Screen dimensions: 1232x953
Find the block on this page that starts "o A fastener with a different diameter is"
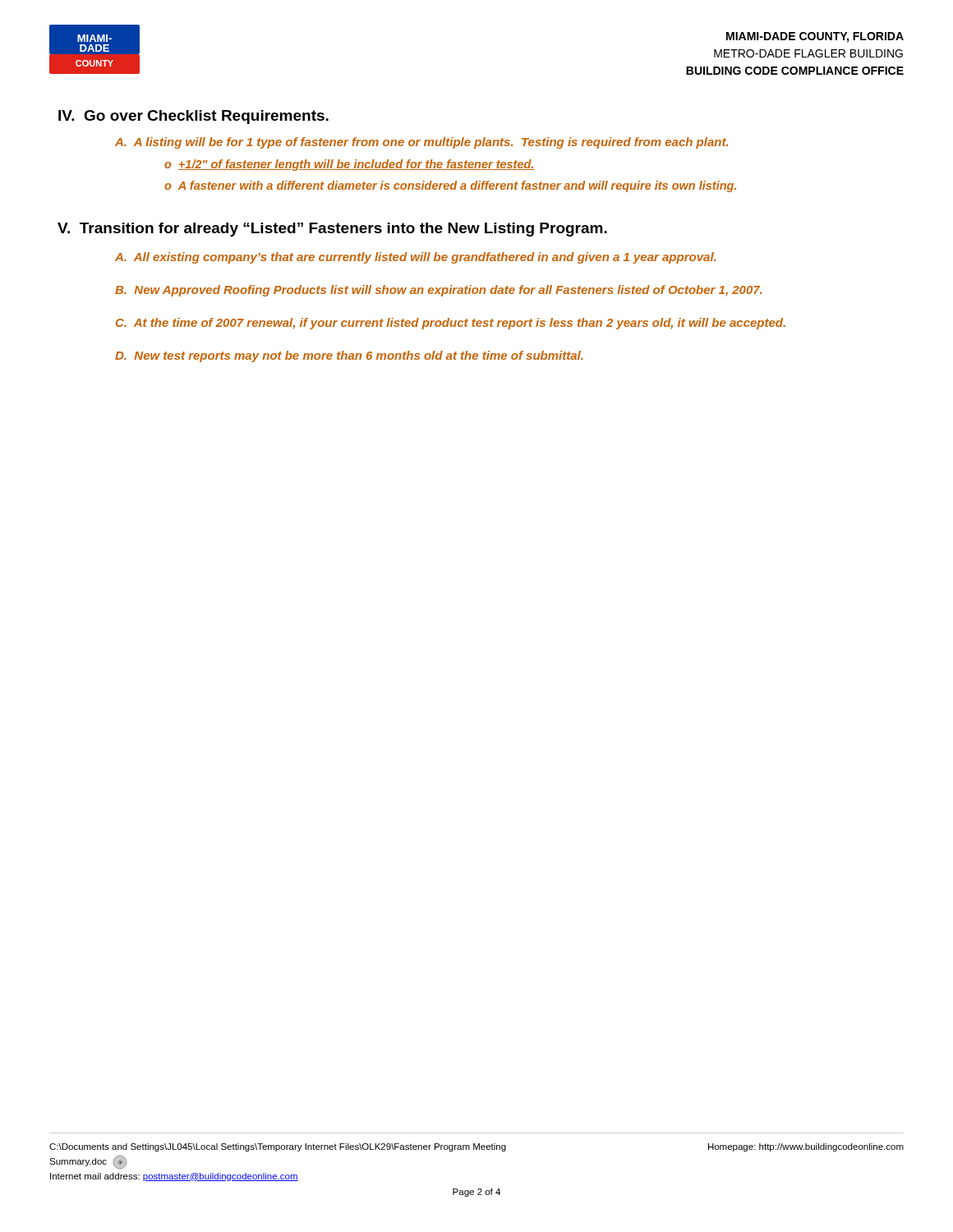tap(451, 186)
